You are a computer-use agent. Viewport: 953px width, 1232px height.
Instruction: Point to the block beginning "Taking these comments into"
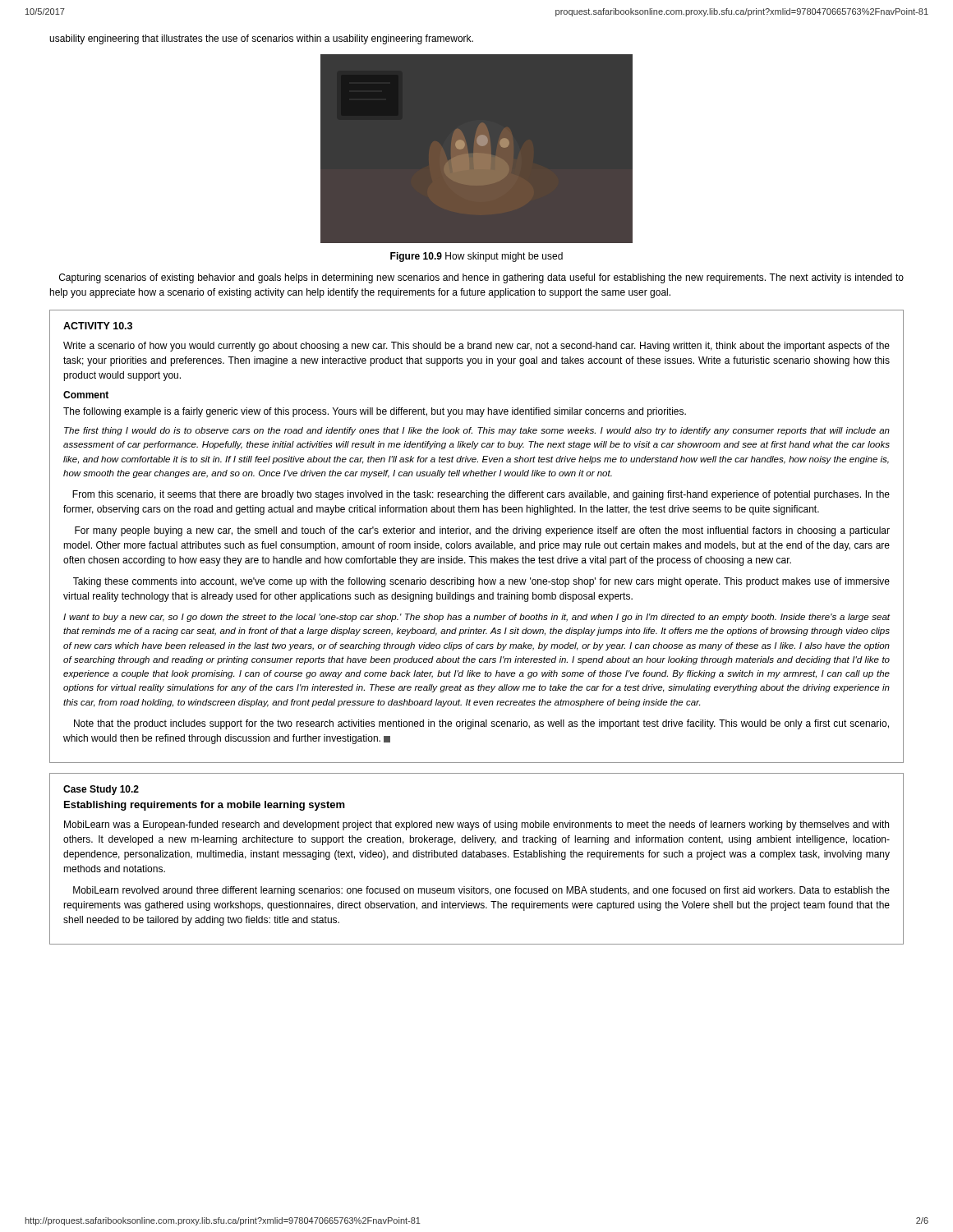pyautogui.click(x=476, y=589)
